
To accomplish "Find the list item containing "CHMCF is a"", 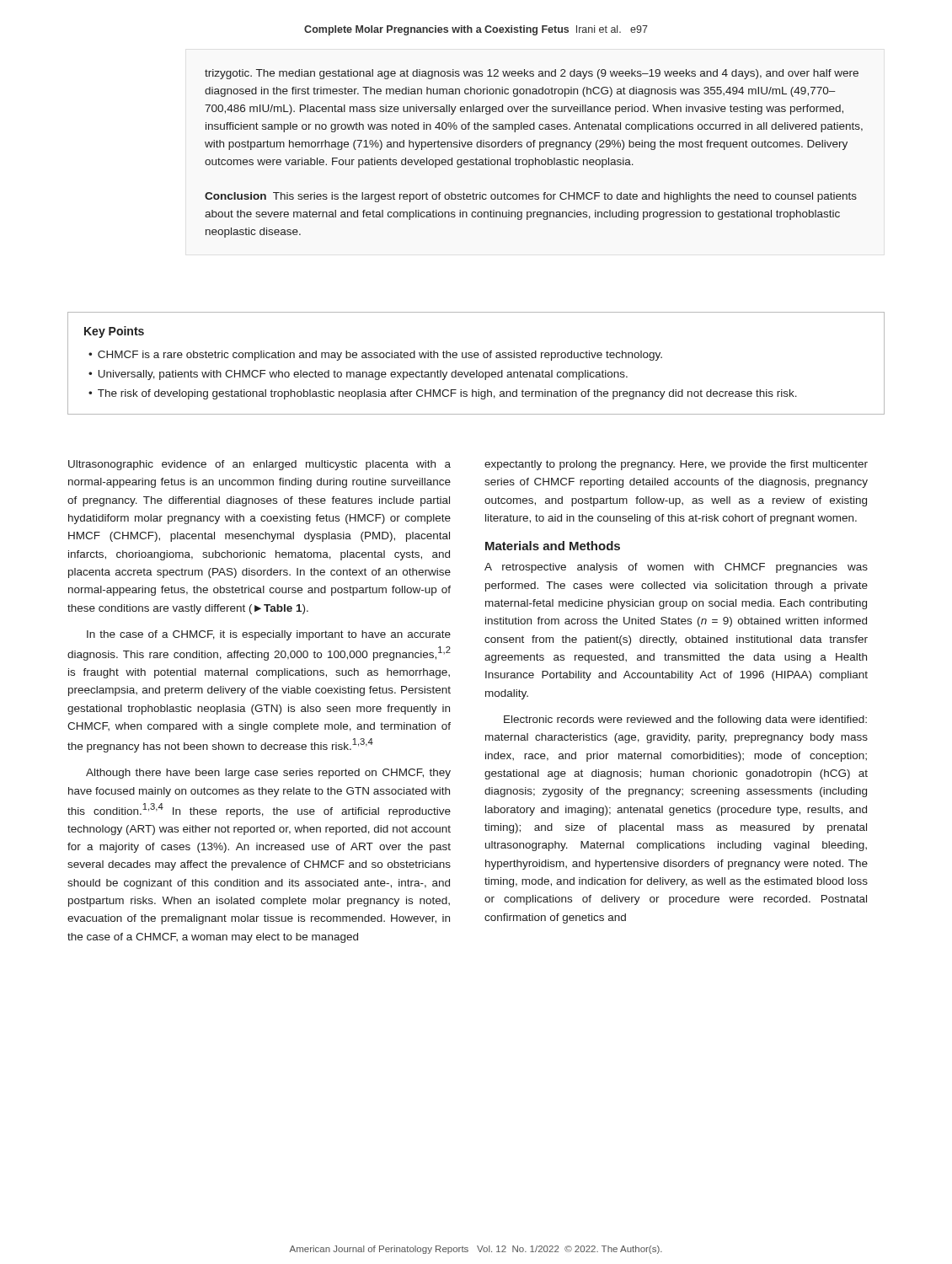I will (x=476, y=355).
